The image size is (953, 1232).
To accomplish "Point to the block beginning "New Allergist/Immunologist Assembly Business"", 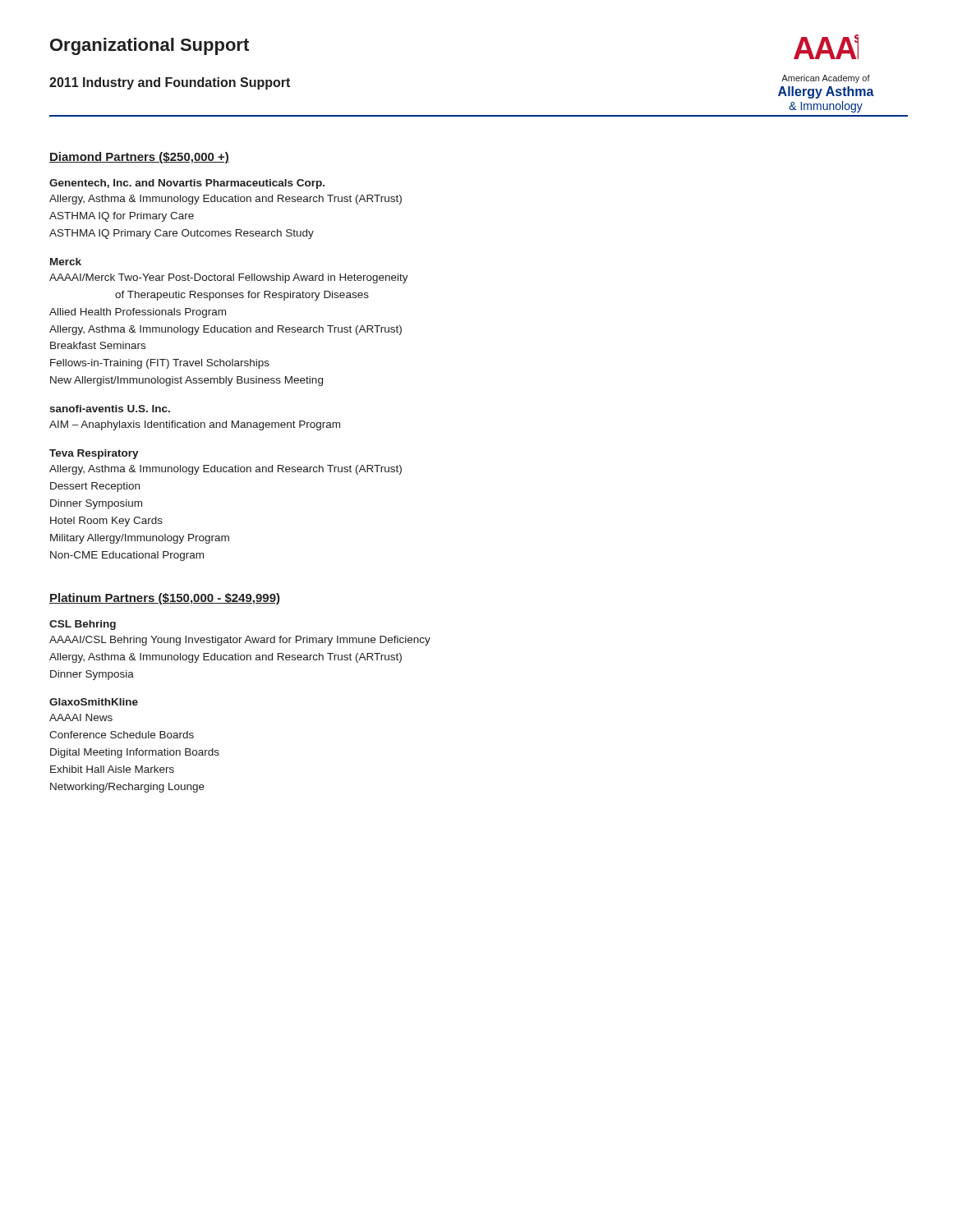I will click(x=186, y=380).
